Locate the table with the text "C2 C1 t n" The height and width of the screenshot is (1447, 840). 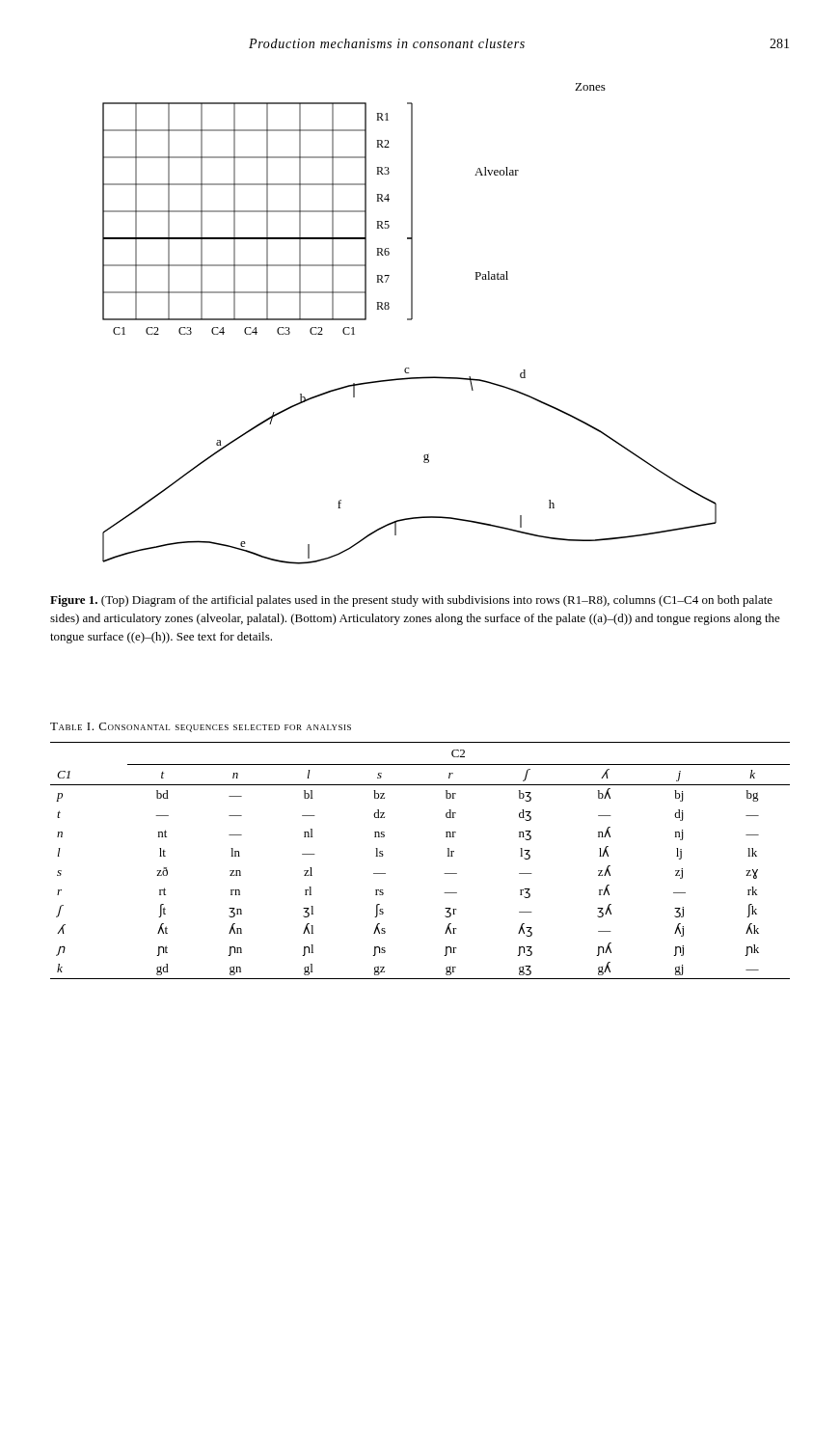[420, 849]
